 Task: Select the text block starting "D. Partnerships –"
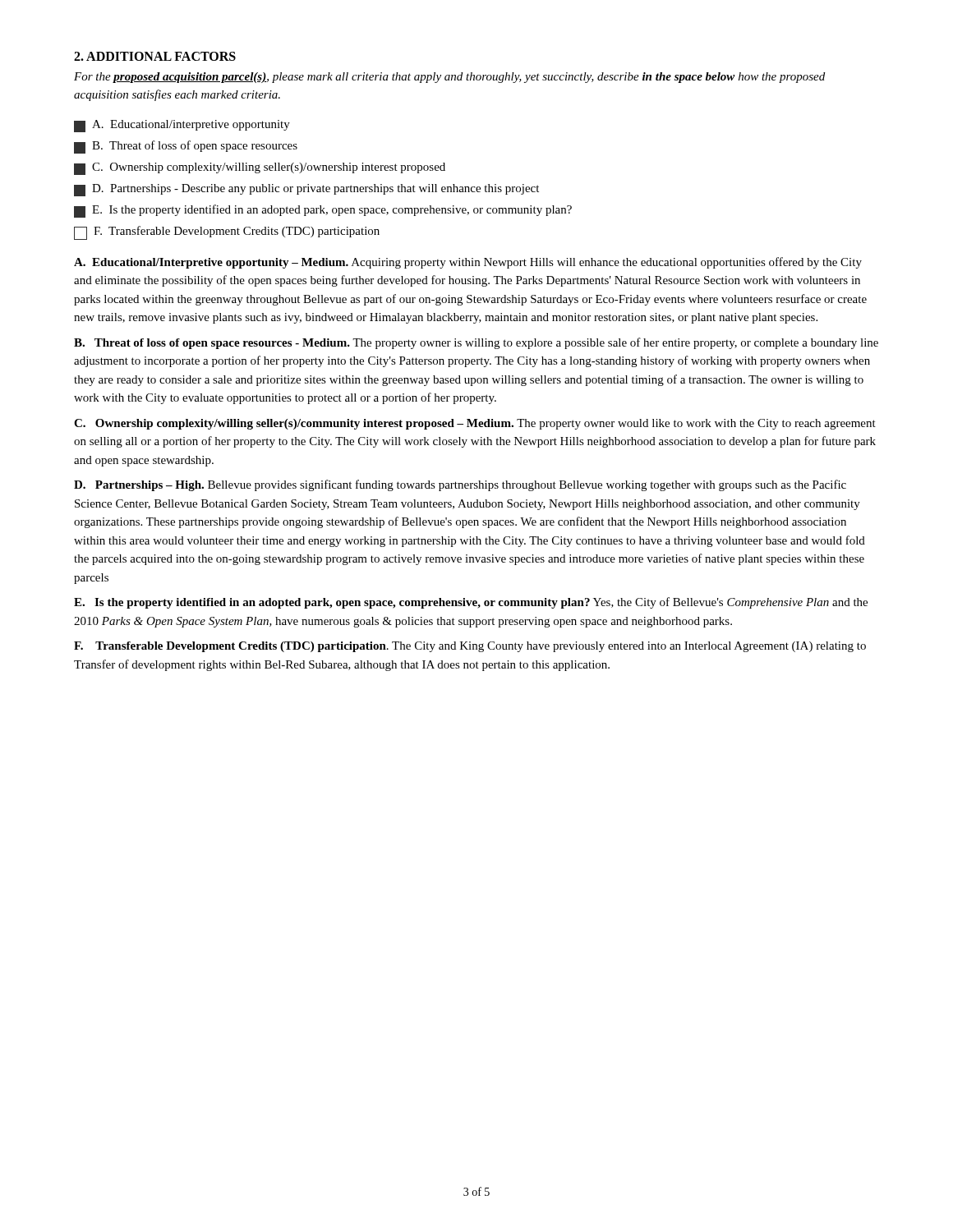(x=469, y=531)
